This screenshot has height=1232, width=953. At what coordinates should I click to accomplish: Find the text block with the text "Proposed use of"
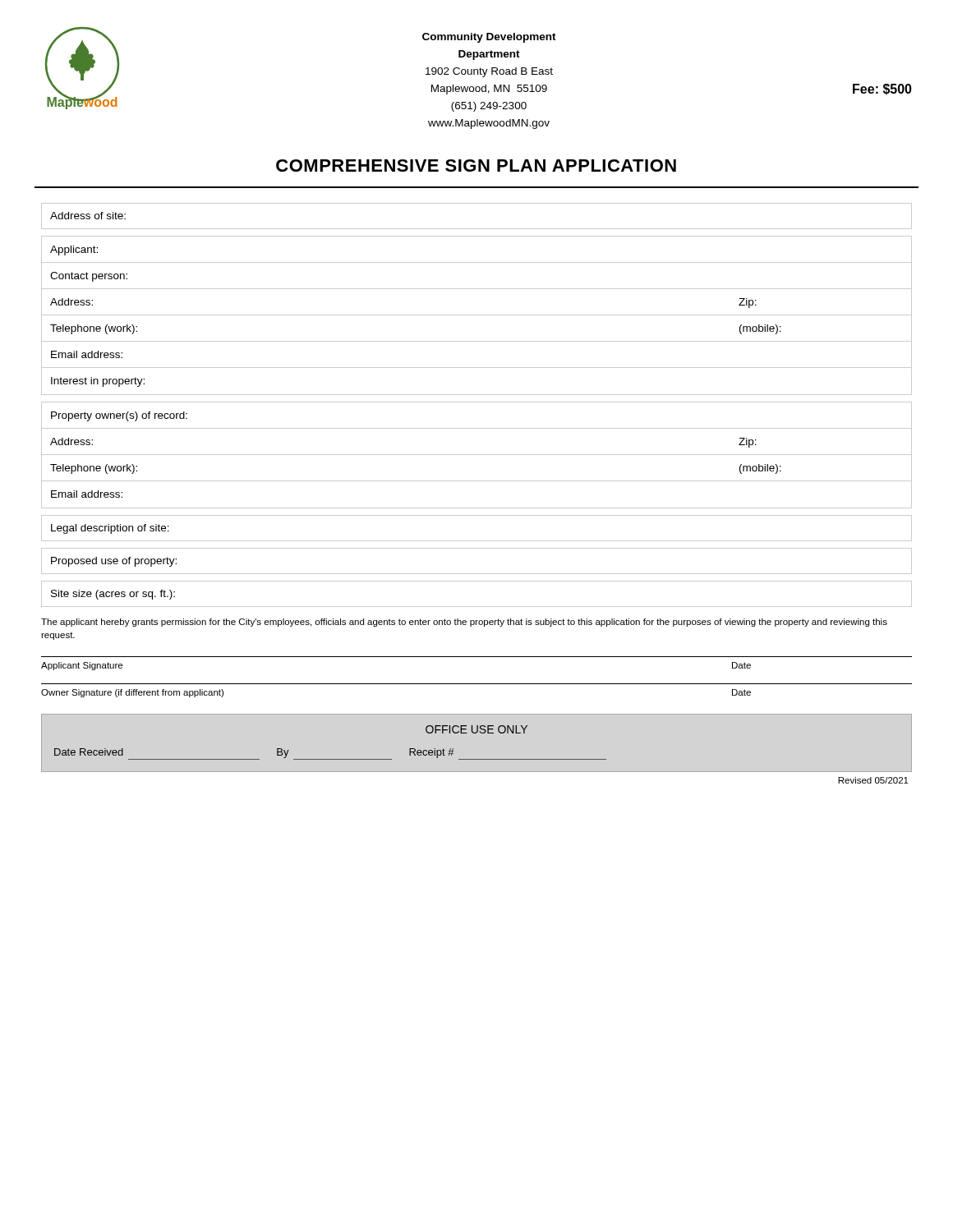click(114, 560)
